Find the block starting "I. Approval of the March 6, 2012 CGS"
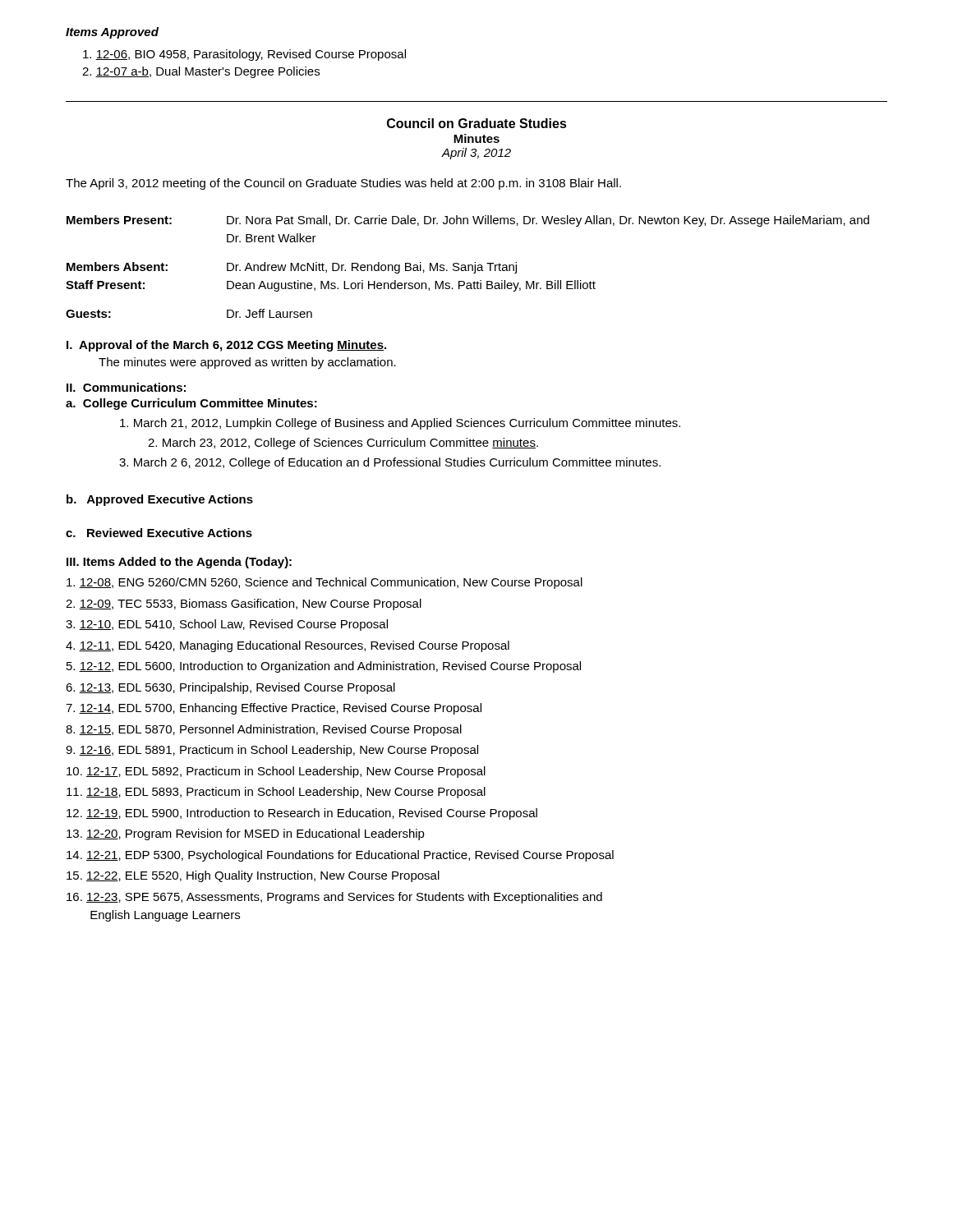 (x=226, y=345)
